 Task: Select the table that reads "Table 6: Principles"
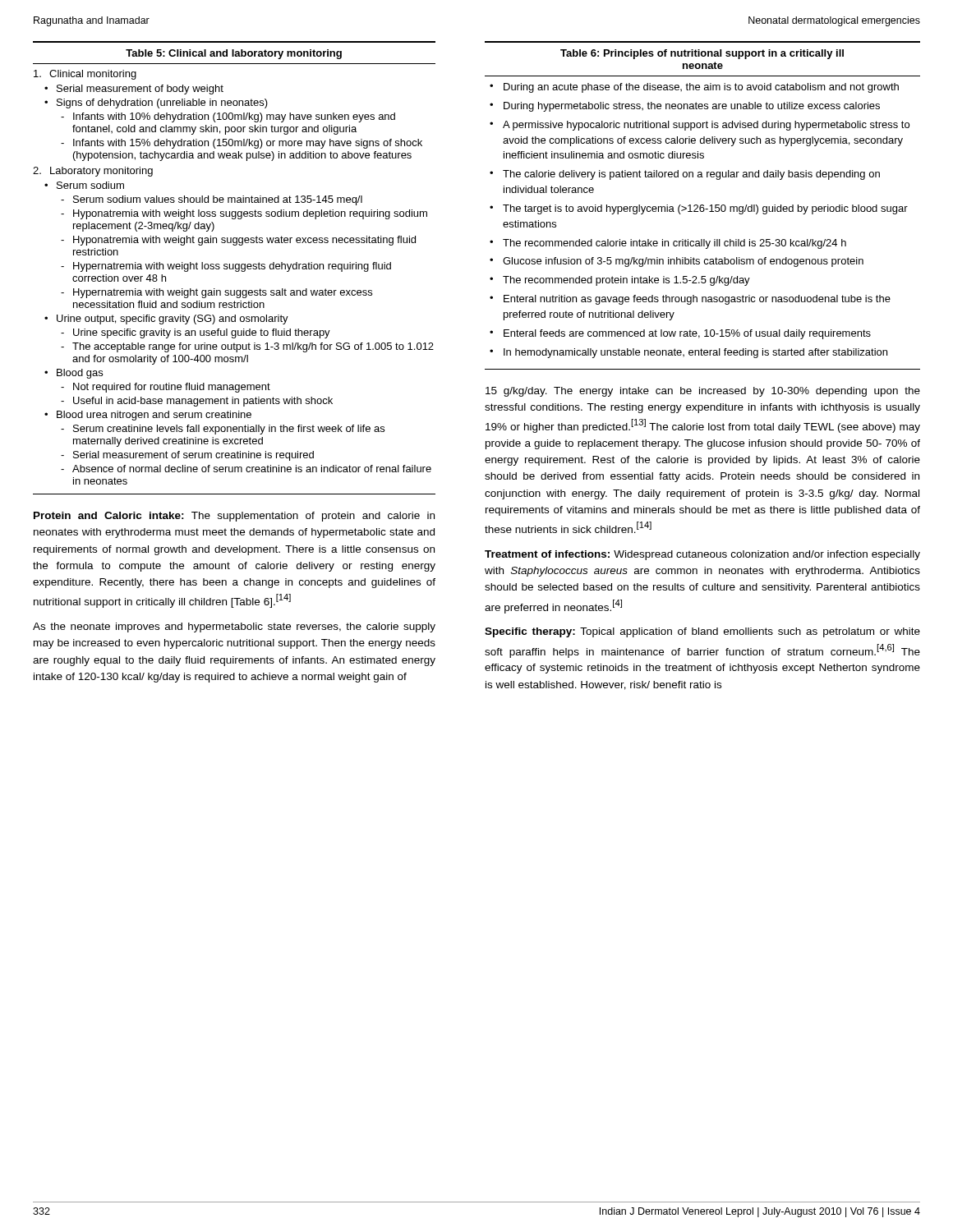[x=702, y=205]
